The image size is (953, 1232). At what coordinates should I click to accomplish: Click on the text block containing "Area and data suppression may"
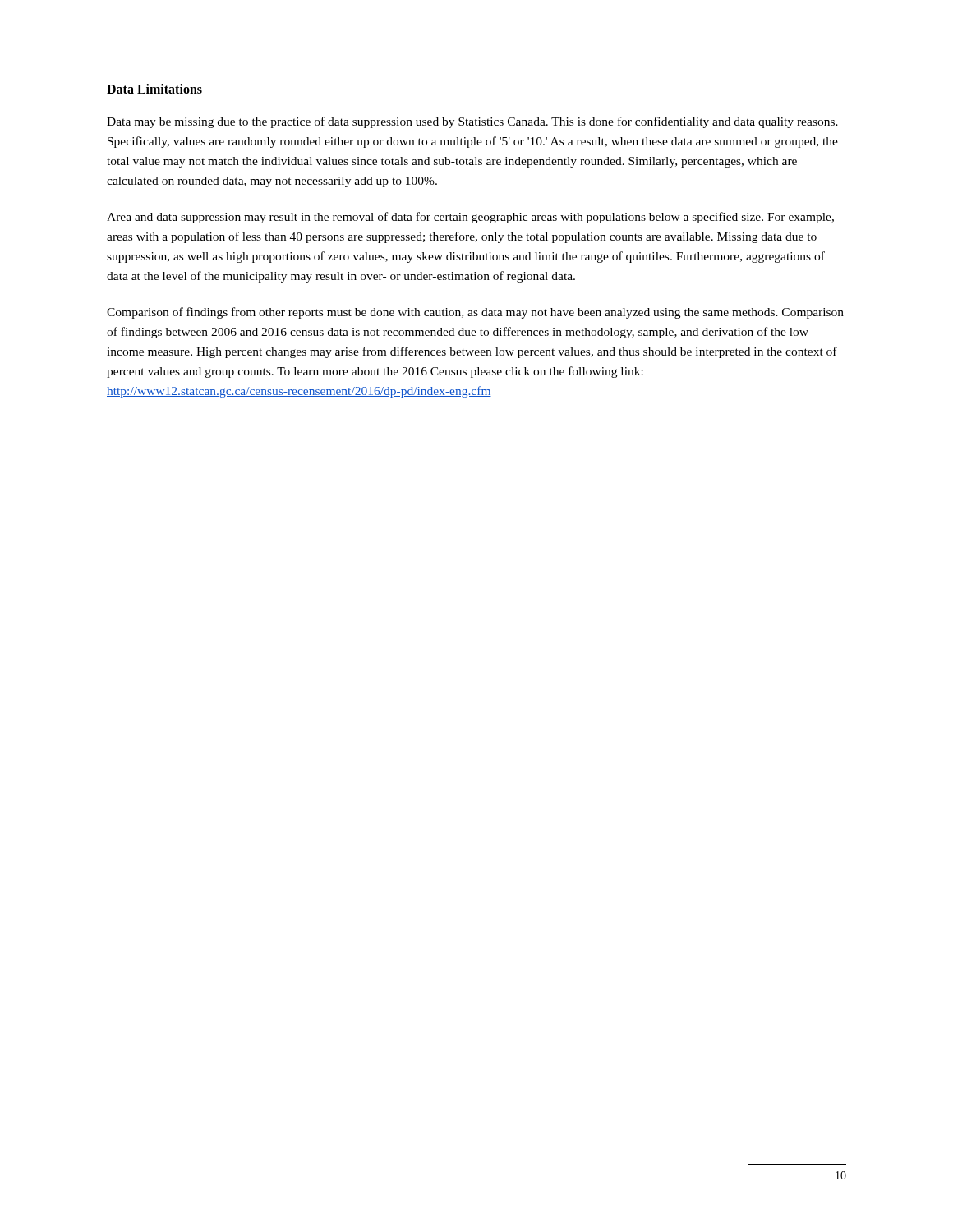coord(471,246)
